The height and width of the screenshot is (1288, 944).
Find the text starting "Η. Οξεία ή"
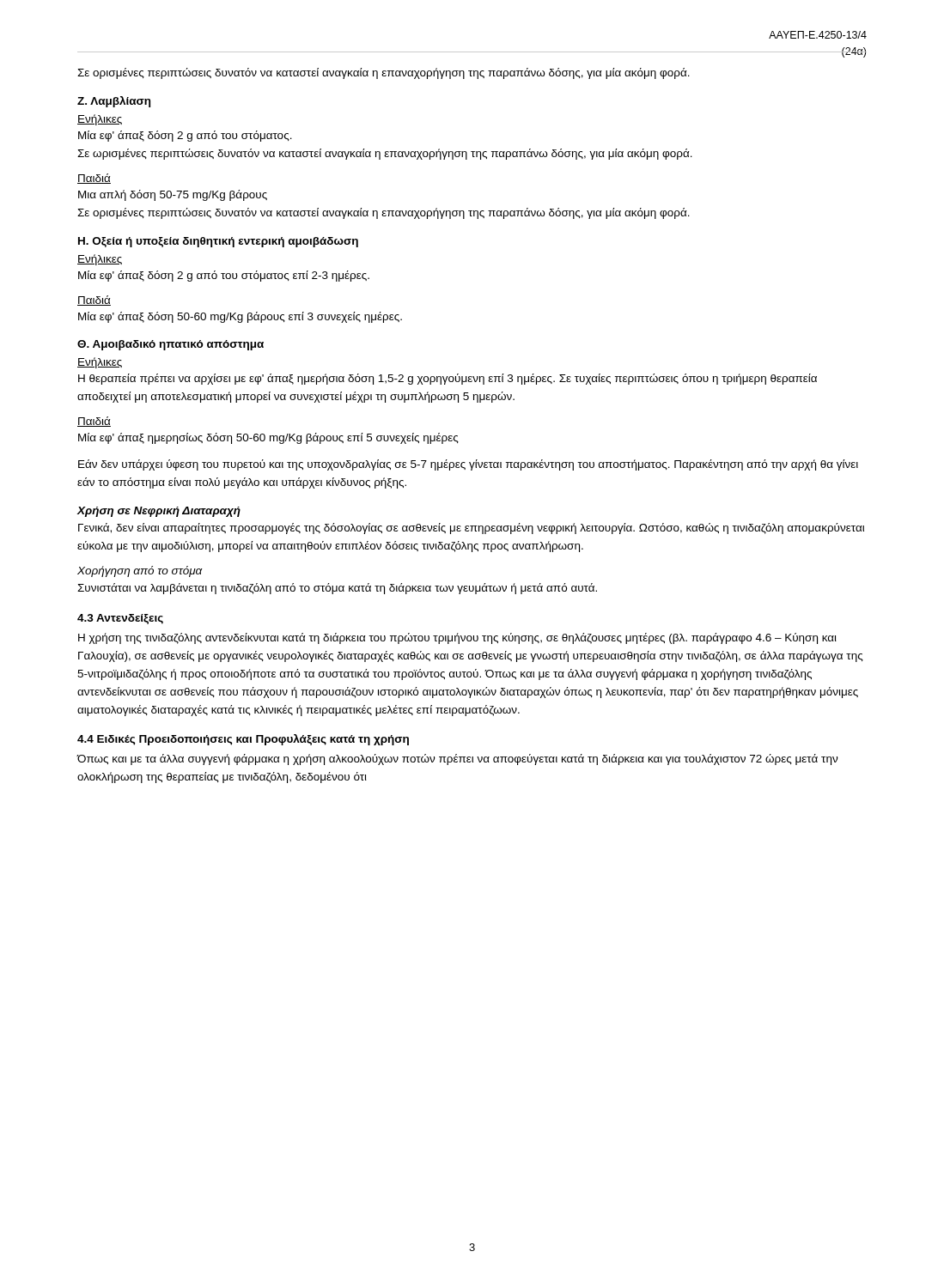[x=218, y=240]
